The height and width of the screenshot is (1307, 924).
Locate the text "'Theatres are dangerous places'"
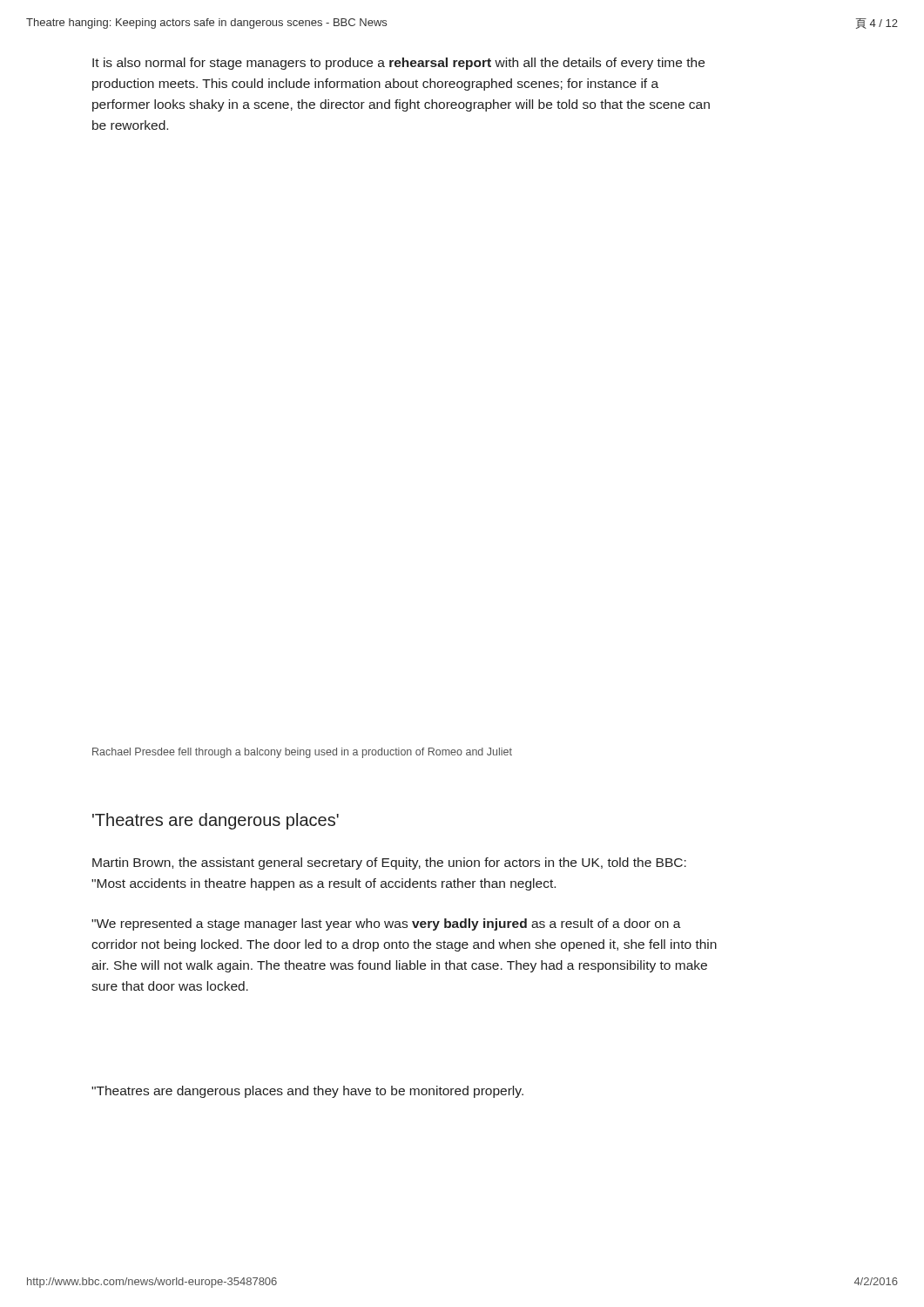[215, 820]
